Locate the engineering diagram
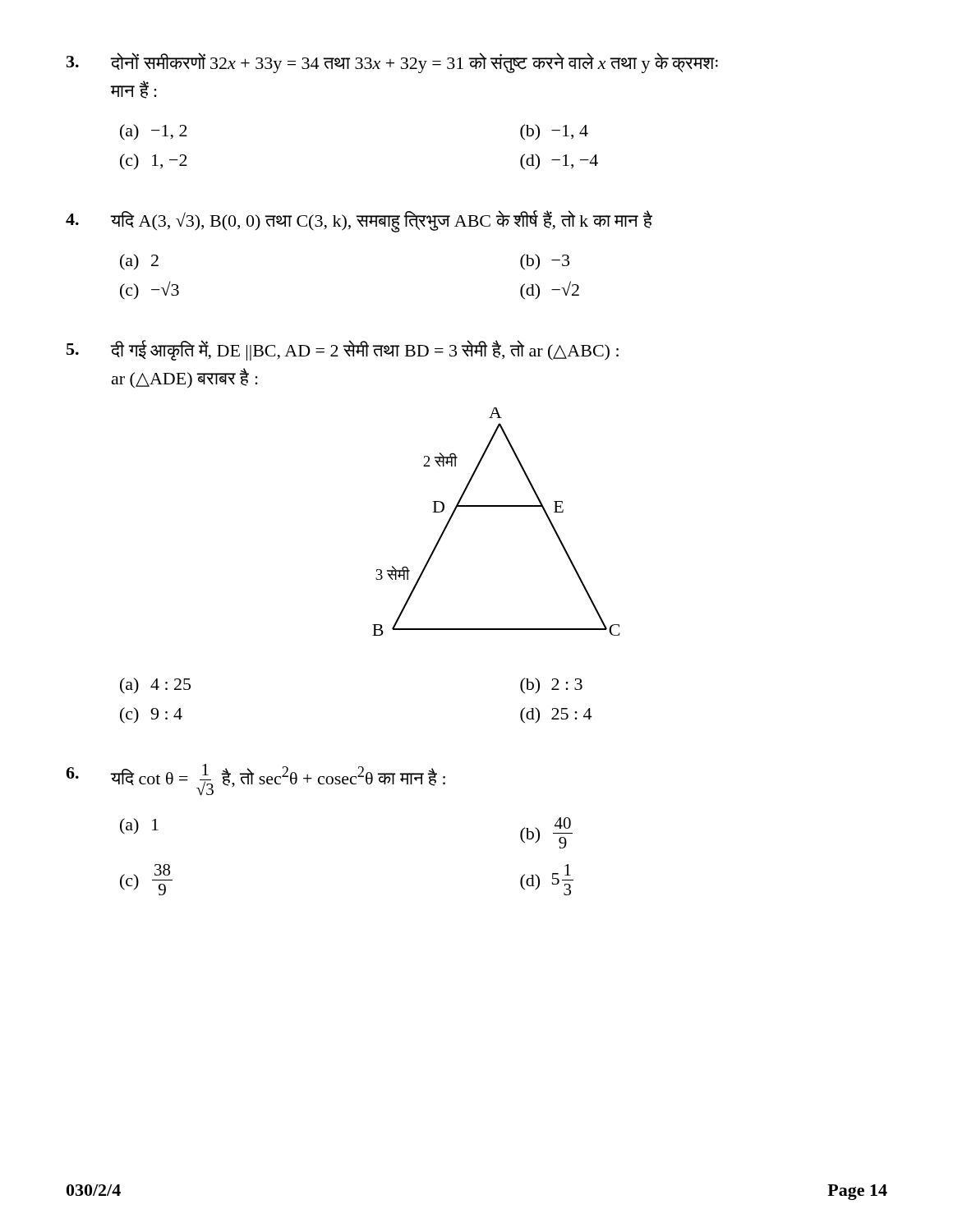This screenshot has height=1232, width=953. tap(499, 535)
